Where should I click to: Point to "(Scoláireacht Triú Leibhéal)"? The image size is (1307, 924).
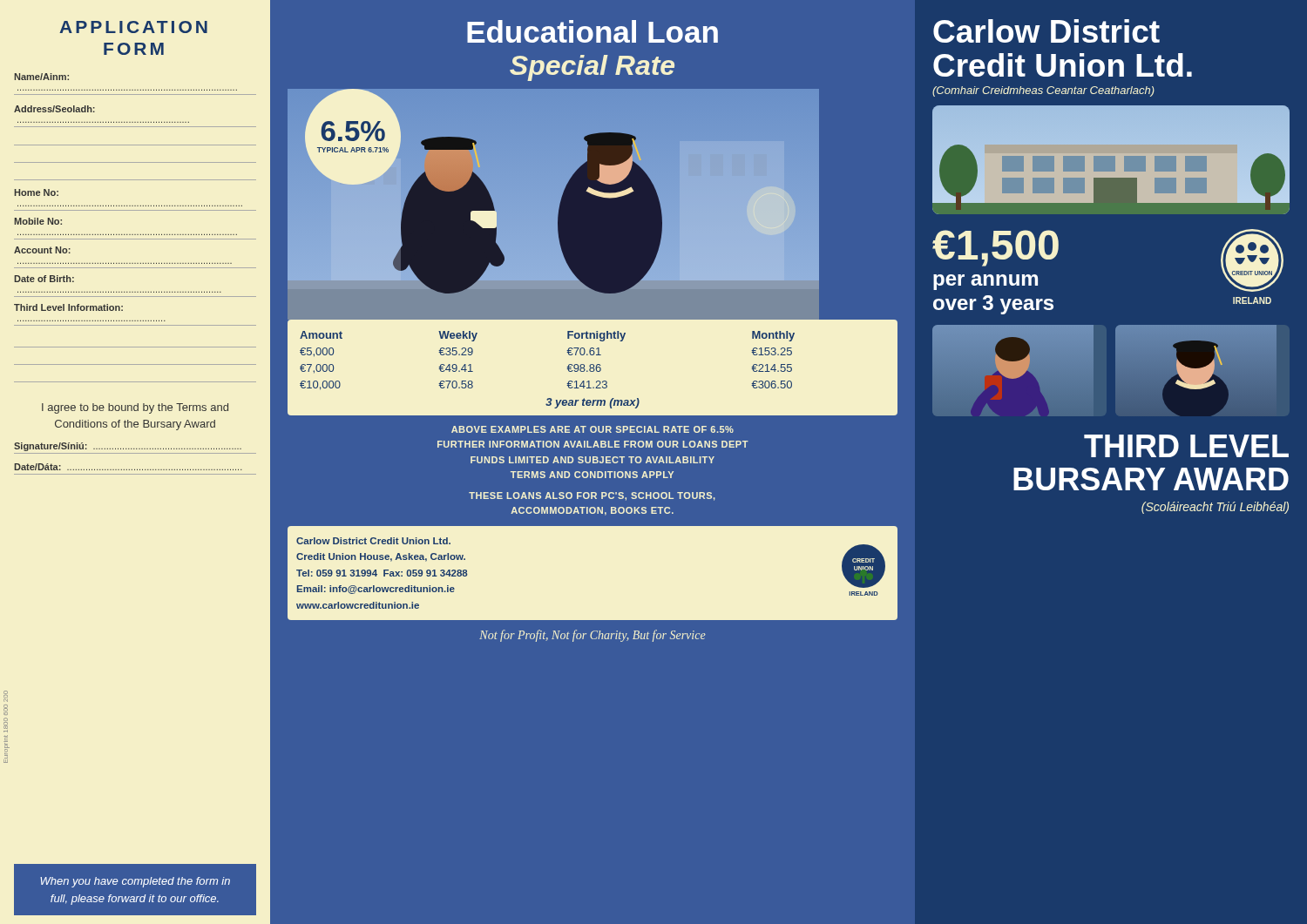click(1215, 507)
